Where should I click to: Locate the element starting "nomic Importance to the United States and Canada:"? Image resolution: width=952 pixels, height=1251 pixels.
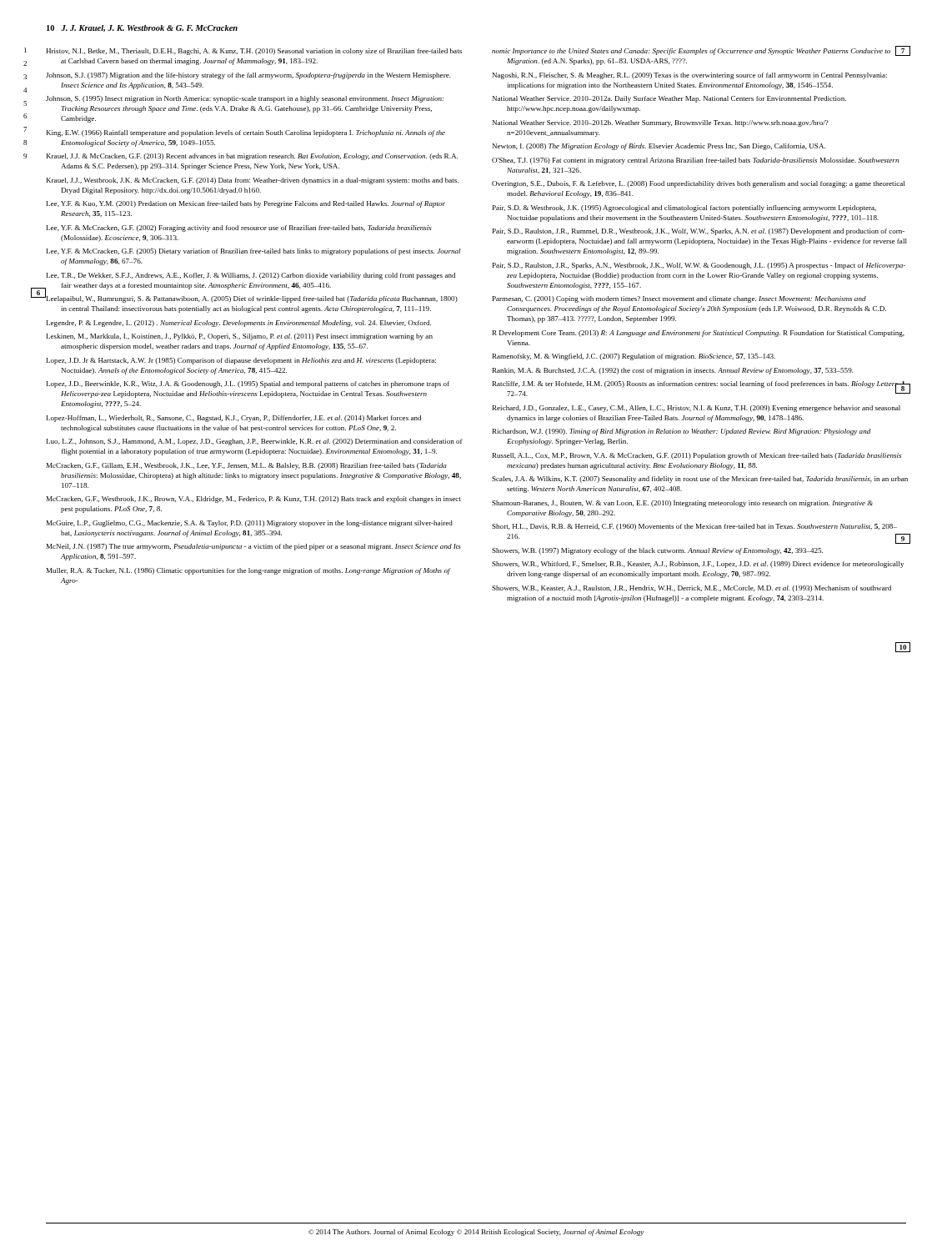point(700,324)
